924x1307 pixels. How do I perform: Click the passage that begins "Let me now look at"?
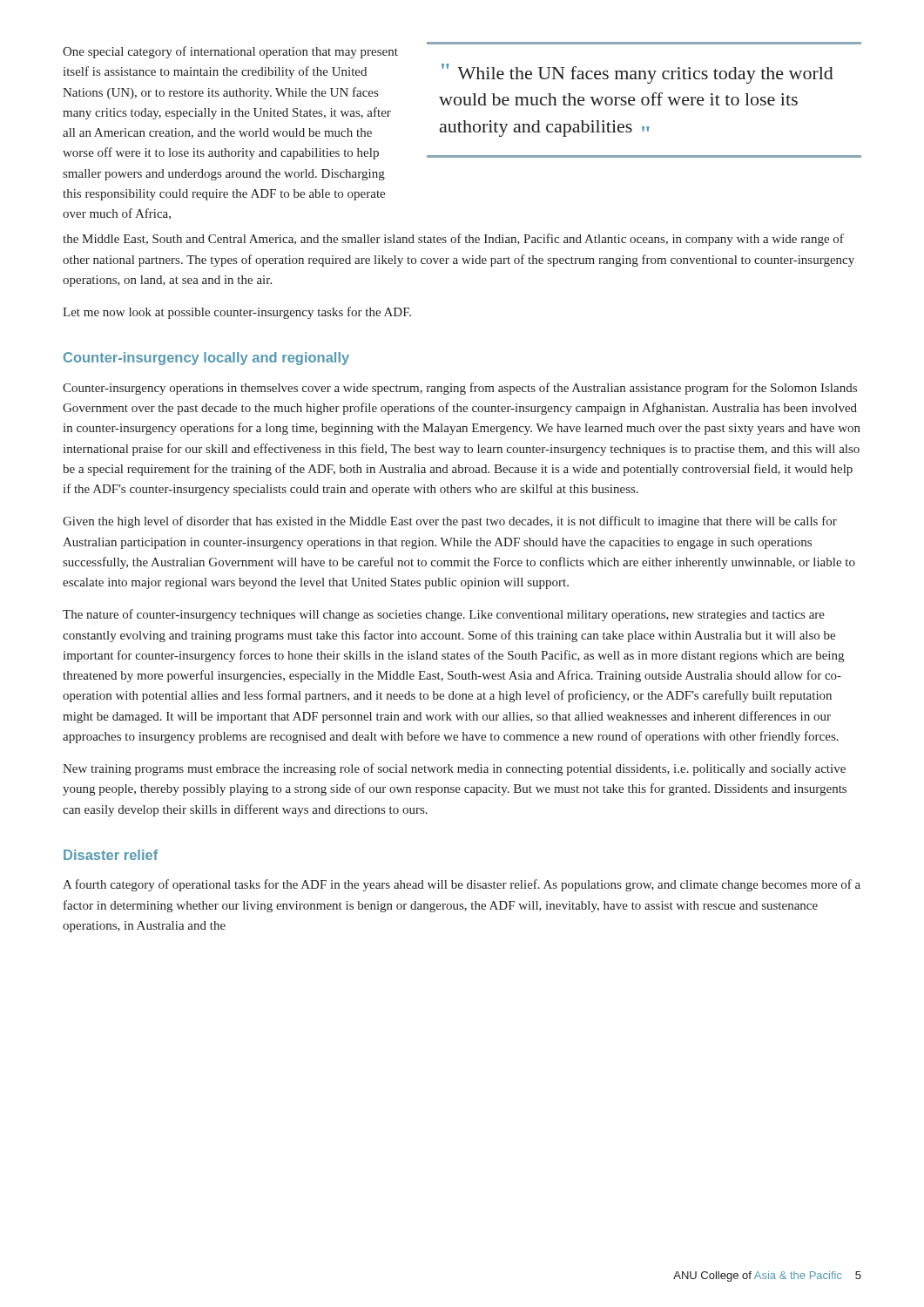point(237,312)
